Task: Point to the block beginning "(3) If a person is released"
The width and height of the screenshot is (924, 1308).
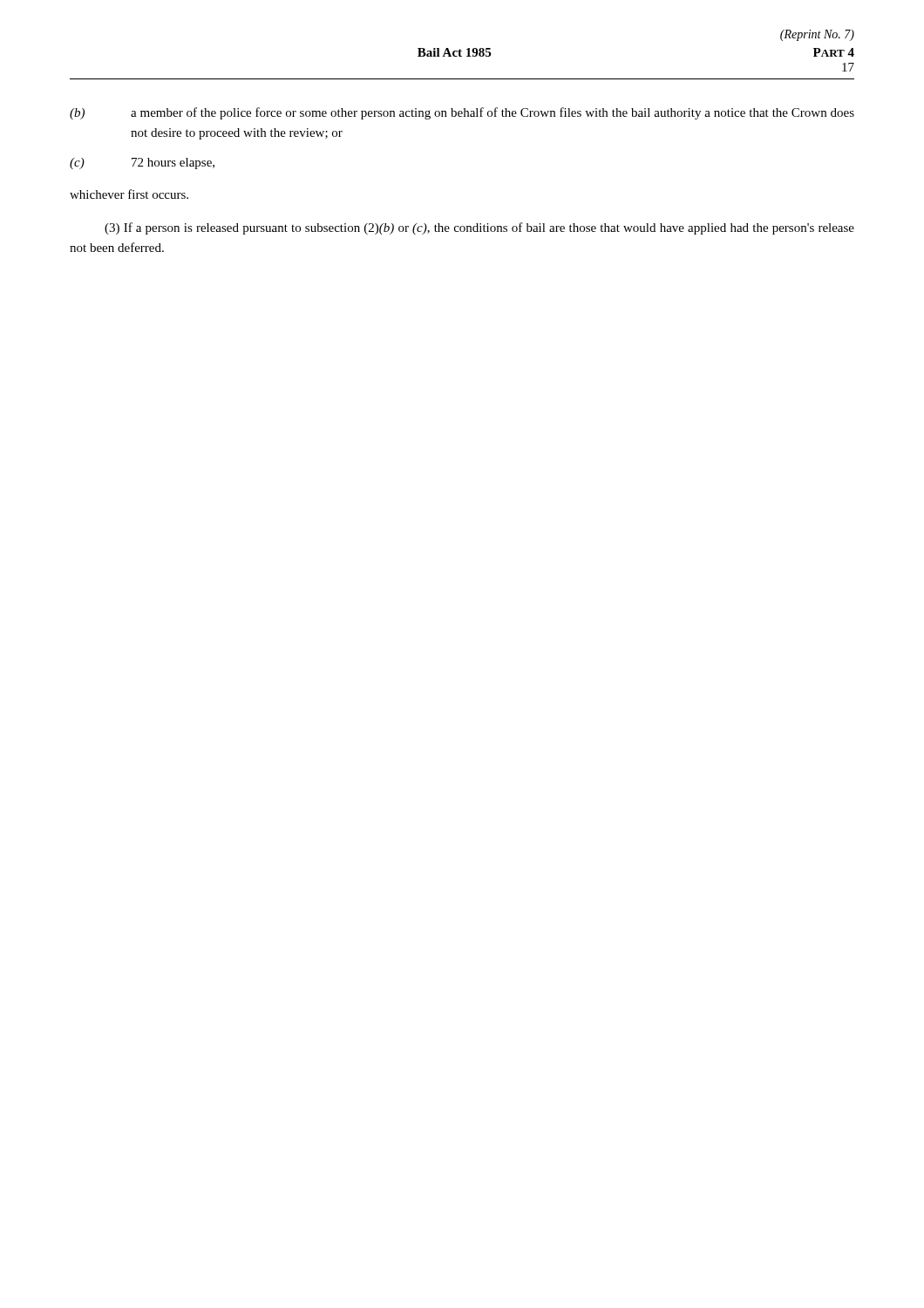Action: coord(462,237)
